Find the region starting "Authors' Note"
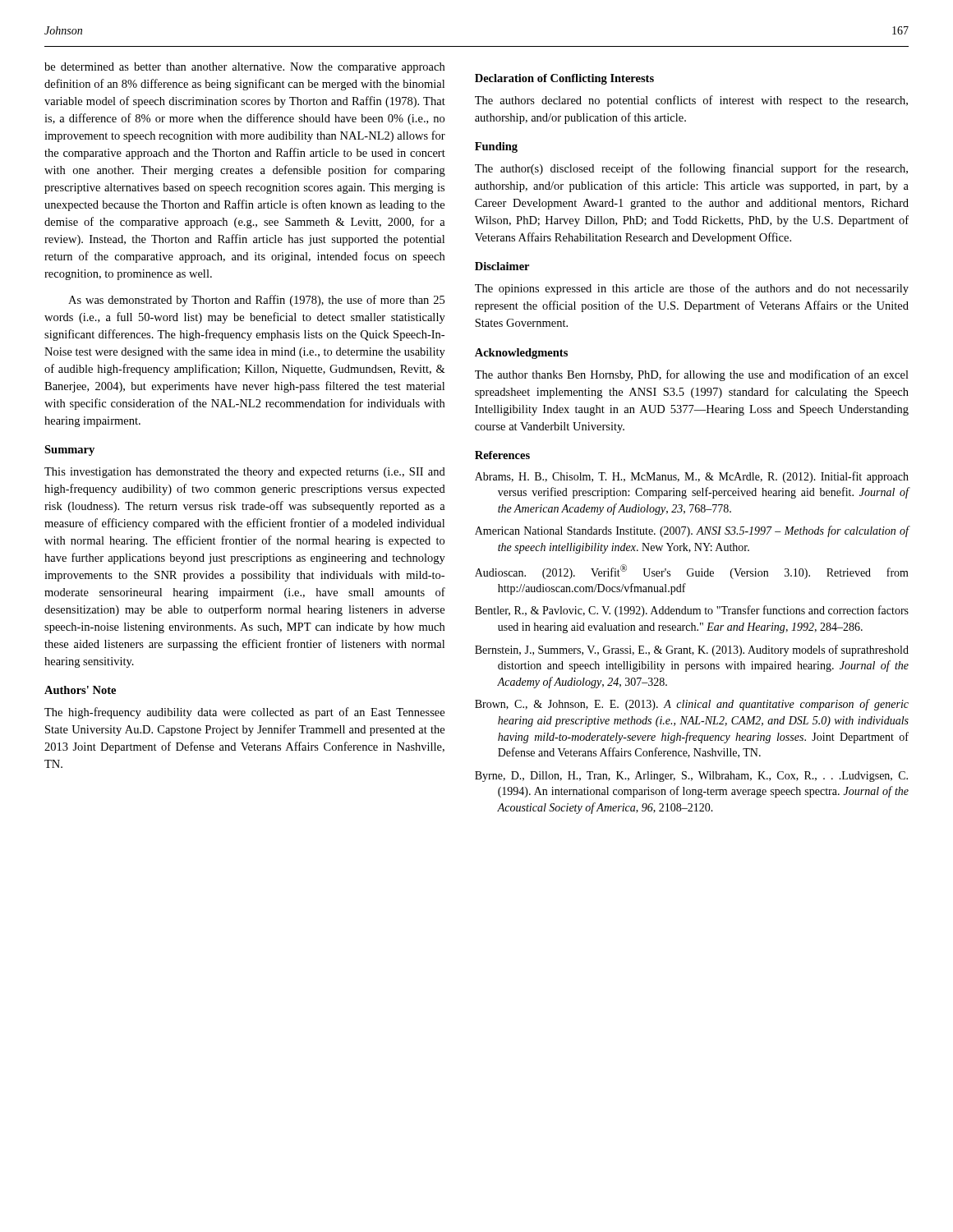953x1232 pixels. click(x=80, y=690)
